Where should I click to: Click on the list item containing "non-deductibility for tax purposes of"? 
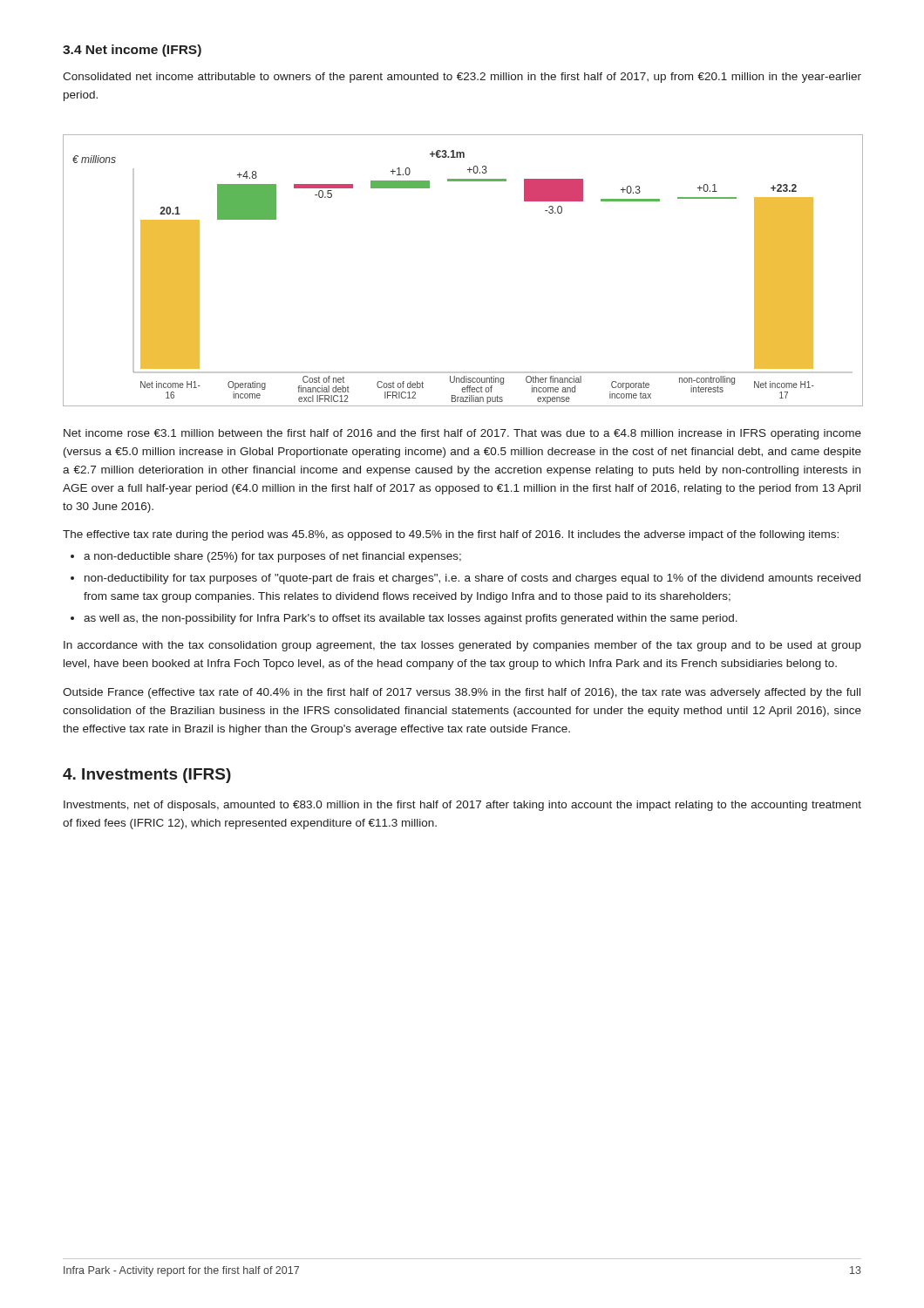coord(472,587)
